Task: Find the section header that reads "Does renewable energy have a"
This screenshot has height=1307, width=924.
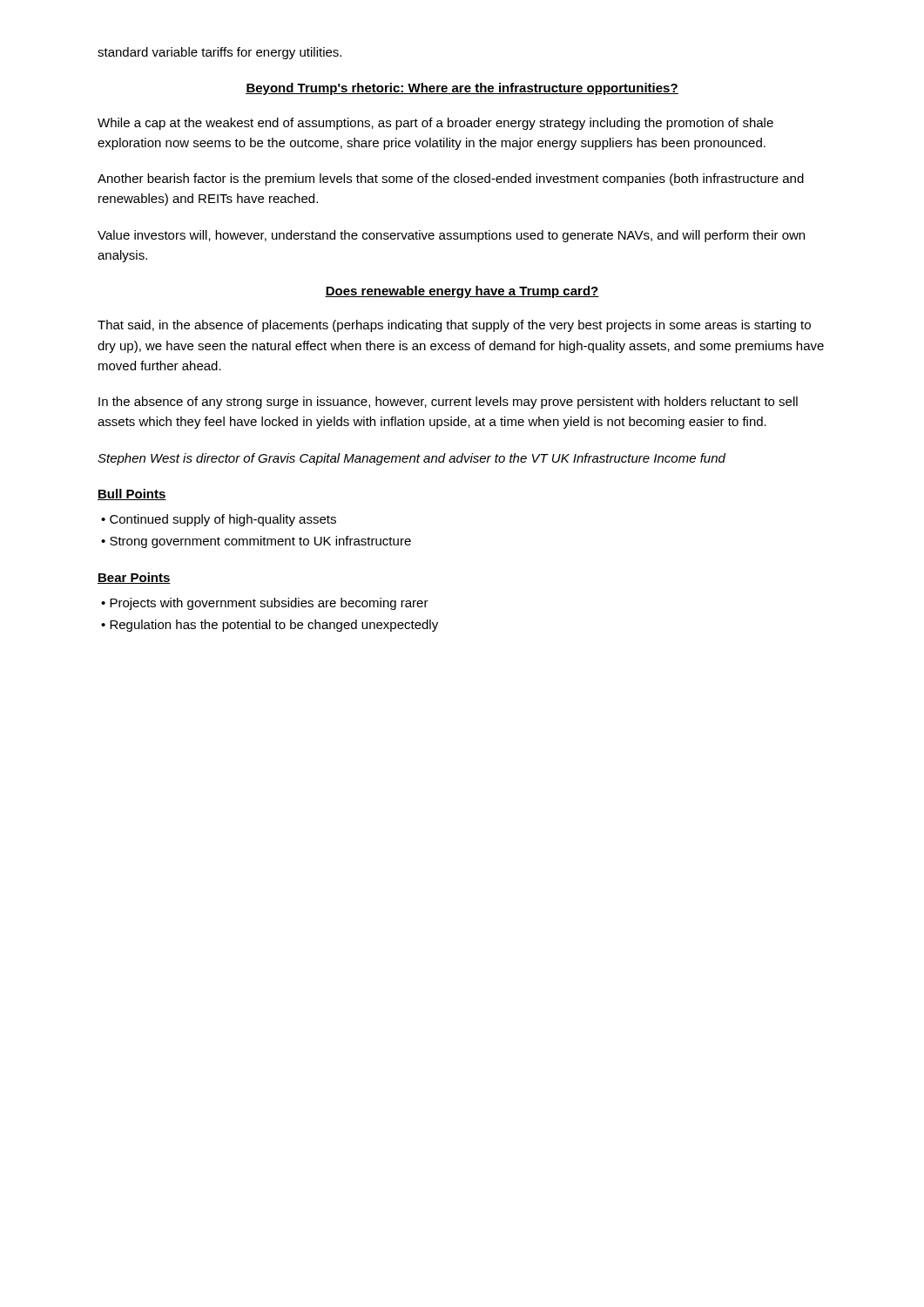Action: [462, 291]
